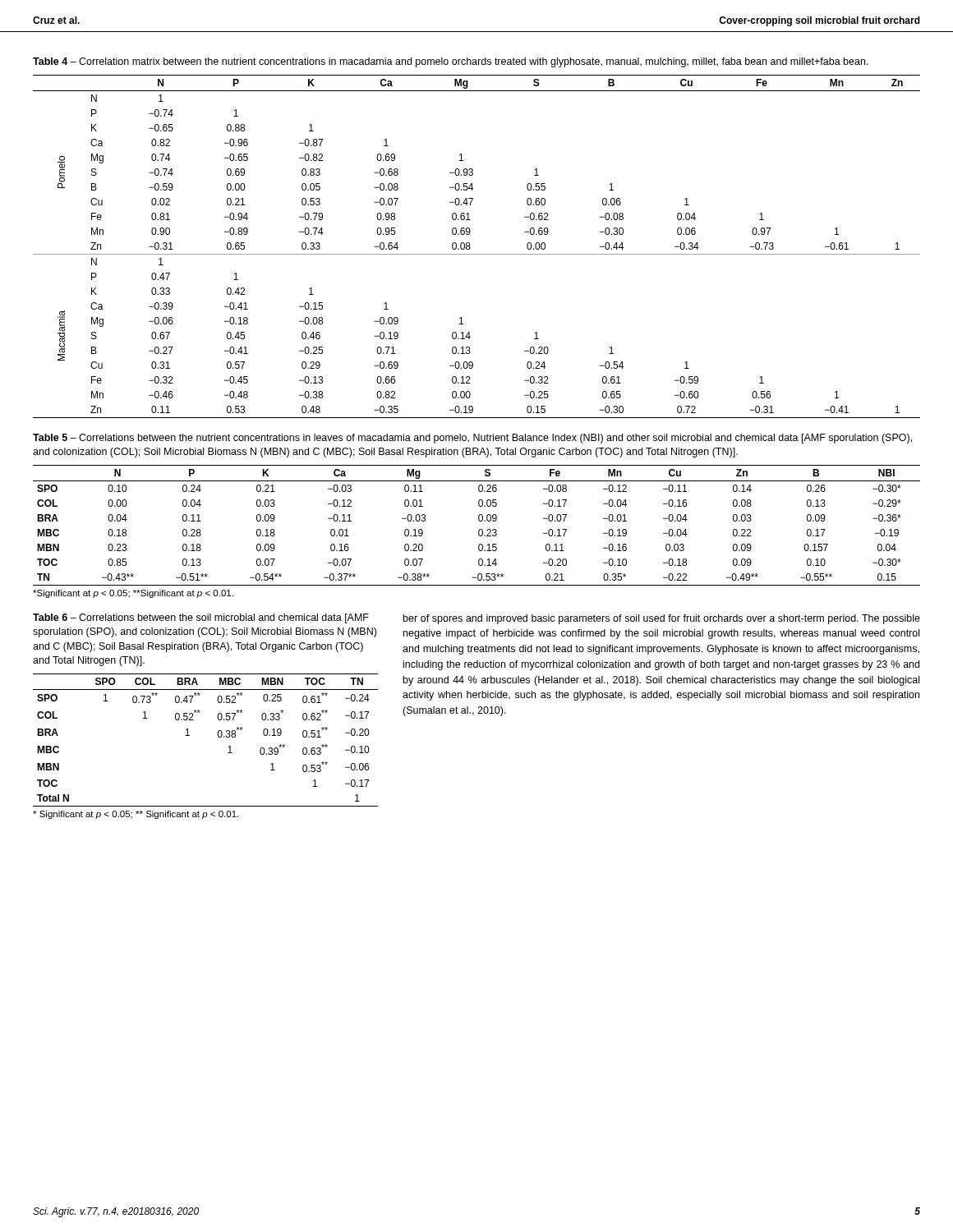Where is the caption that starts "Table 4 – Correlation matrix between the"?
This screenshot has height=1232, width=953.
pyautogui.click(x=451, y=62)
